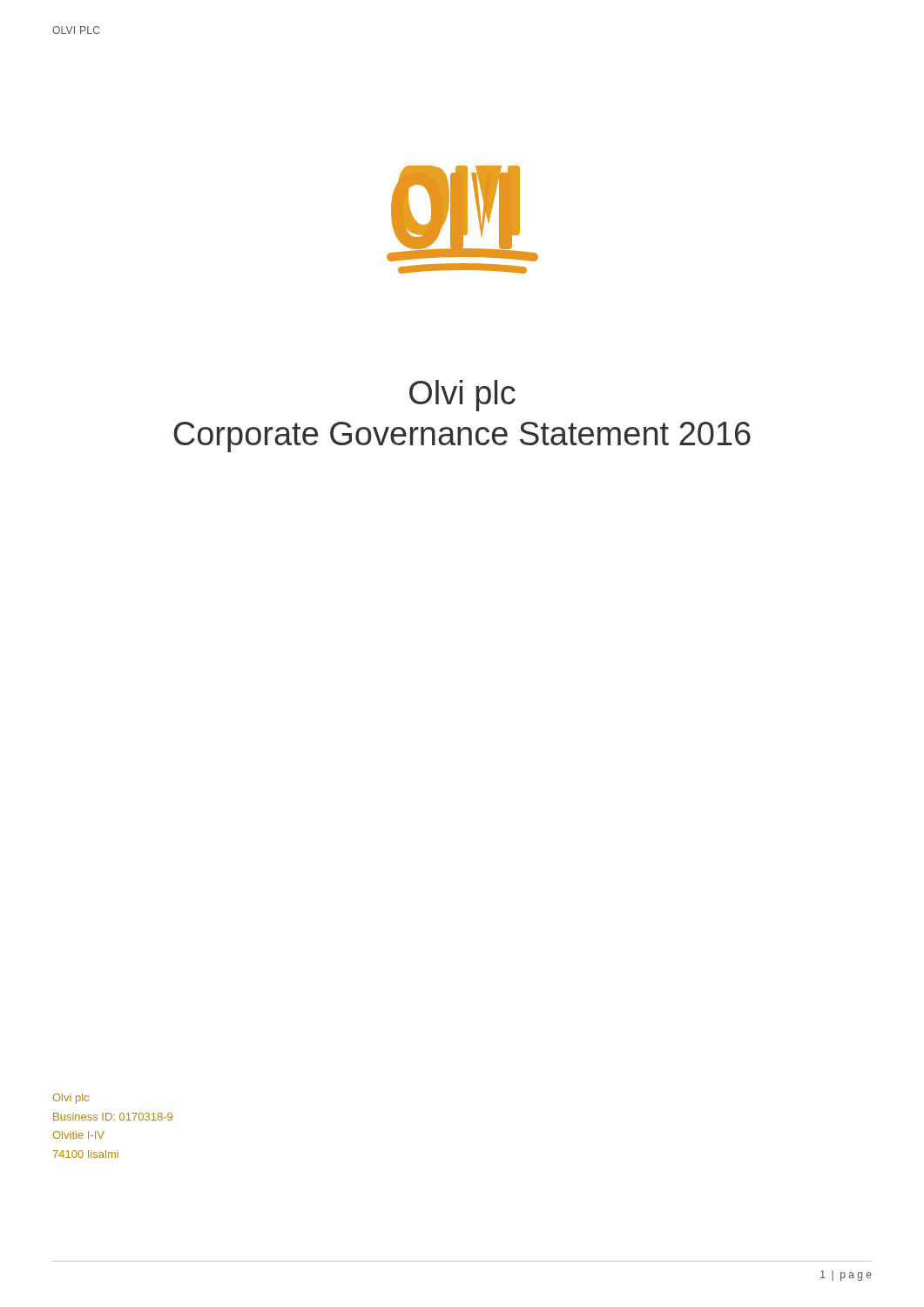Find a logo
Screen dimensions: 1307x924
pos(462,215)
